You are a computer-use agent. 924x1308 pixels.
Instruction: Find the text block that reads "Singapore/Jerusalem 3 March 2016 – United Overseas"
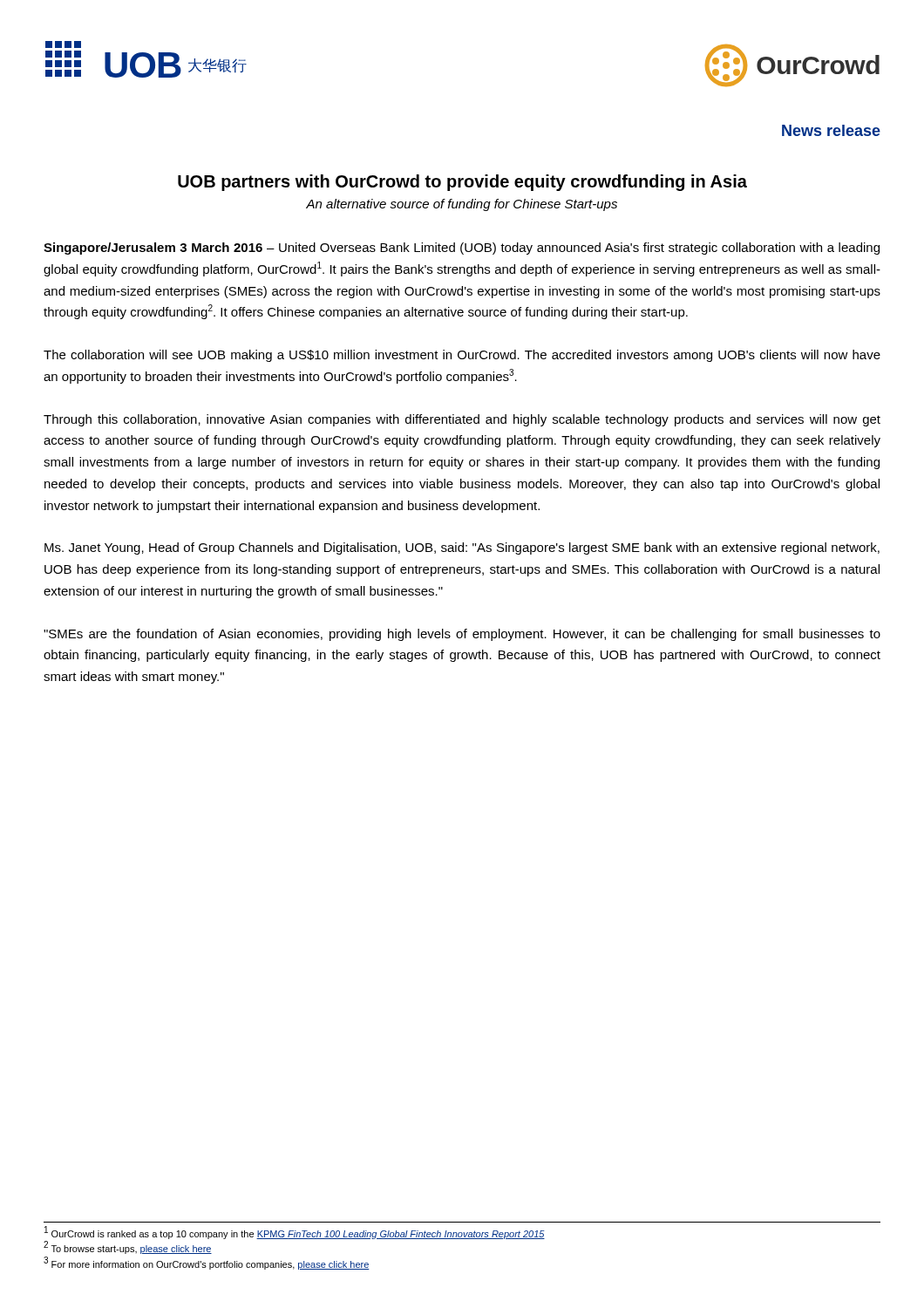[462, 280]
